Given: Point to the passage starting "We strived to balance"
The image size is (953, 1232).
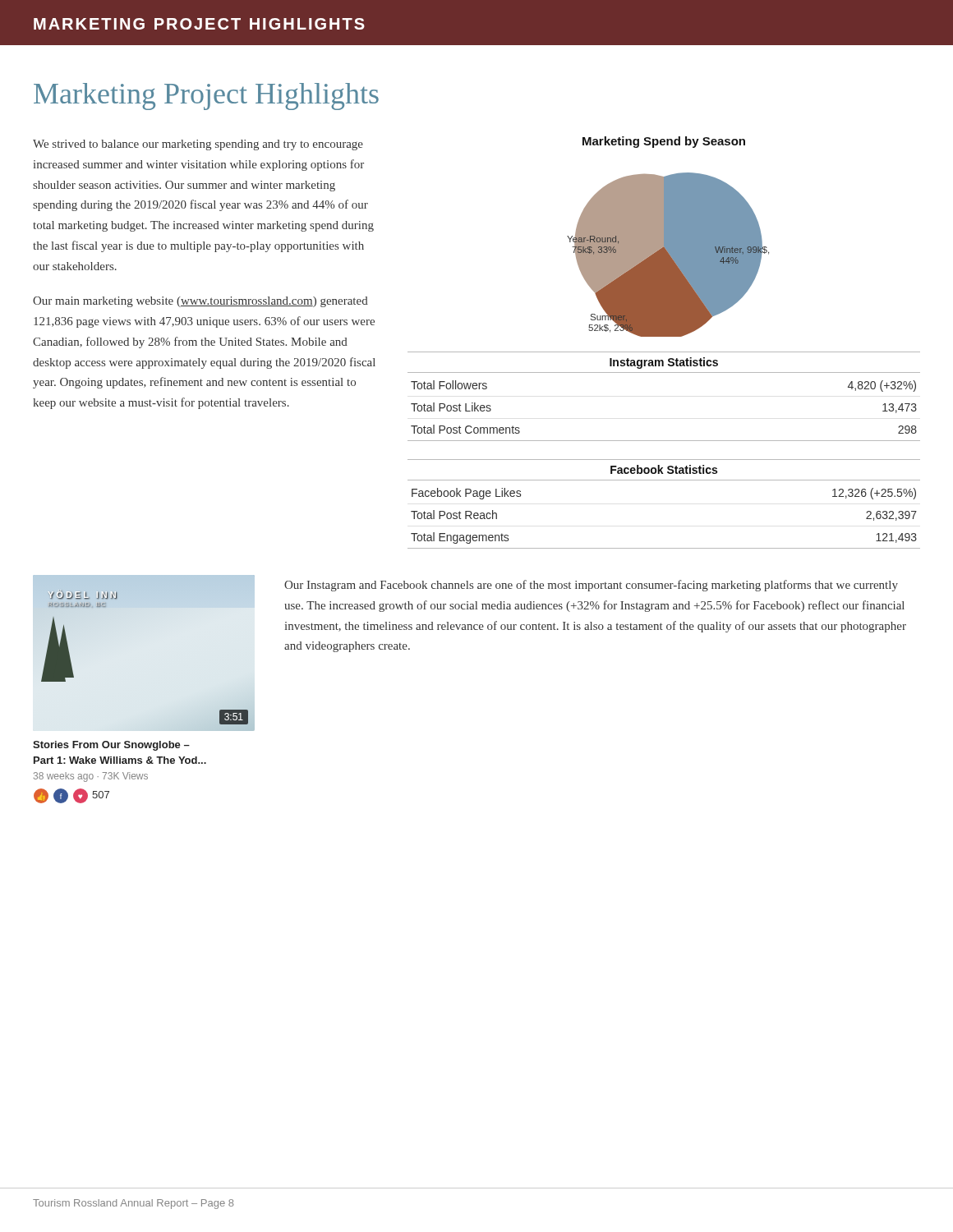Looking at the screenshot, I should click(203, 205).
